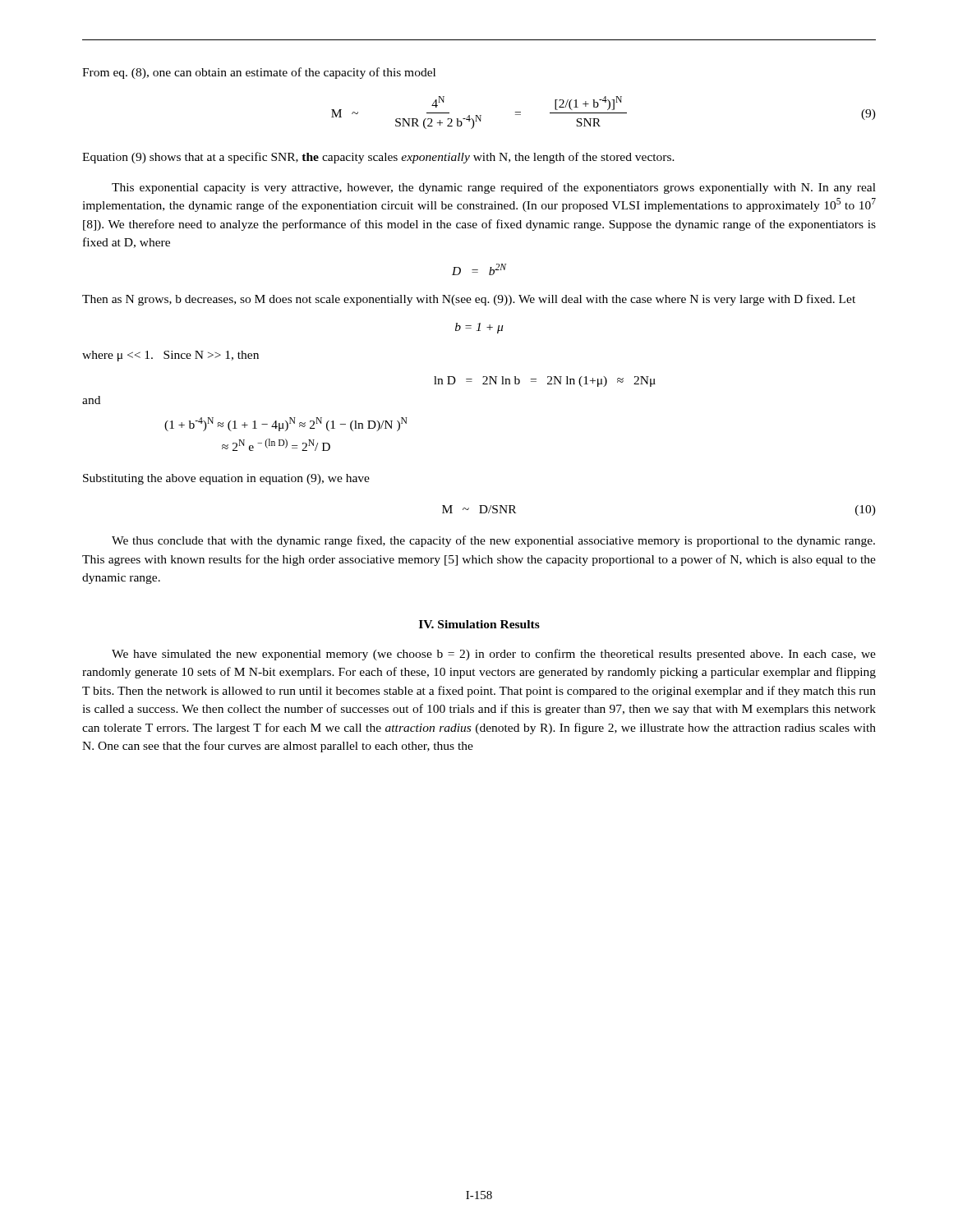Where is the passage that starts "This exponential capacity is very attractive, however, the"?
958x1232 pixels.
[479, 214]
